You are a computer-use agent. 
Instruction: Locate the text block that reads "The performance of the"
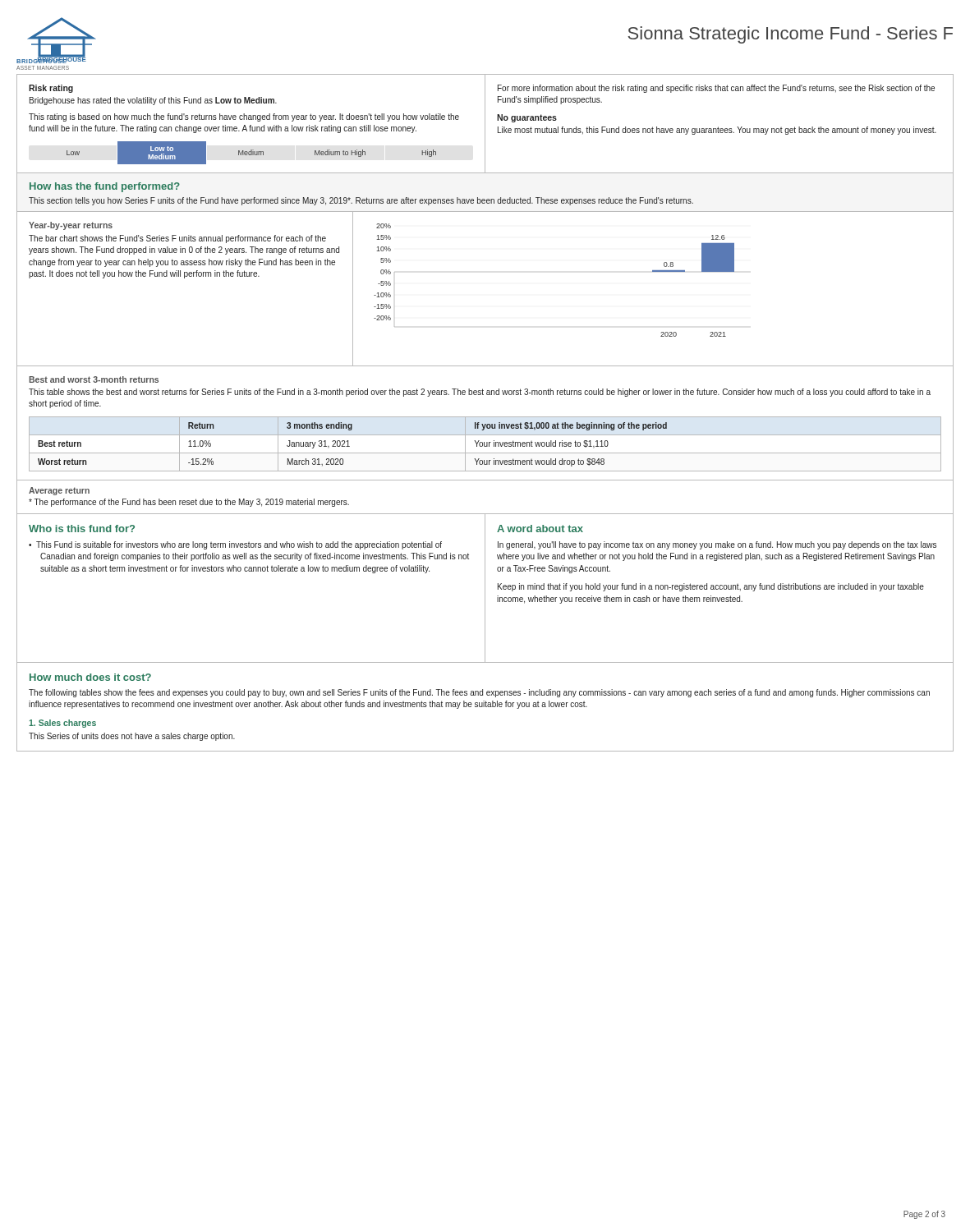coord(189,502)
